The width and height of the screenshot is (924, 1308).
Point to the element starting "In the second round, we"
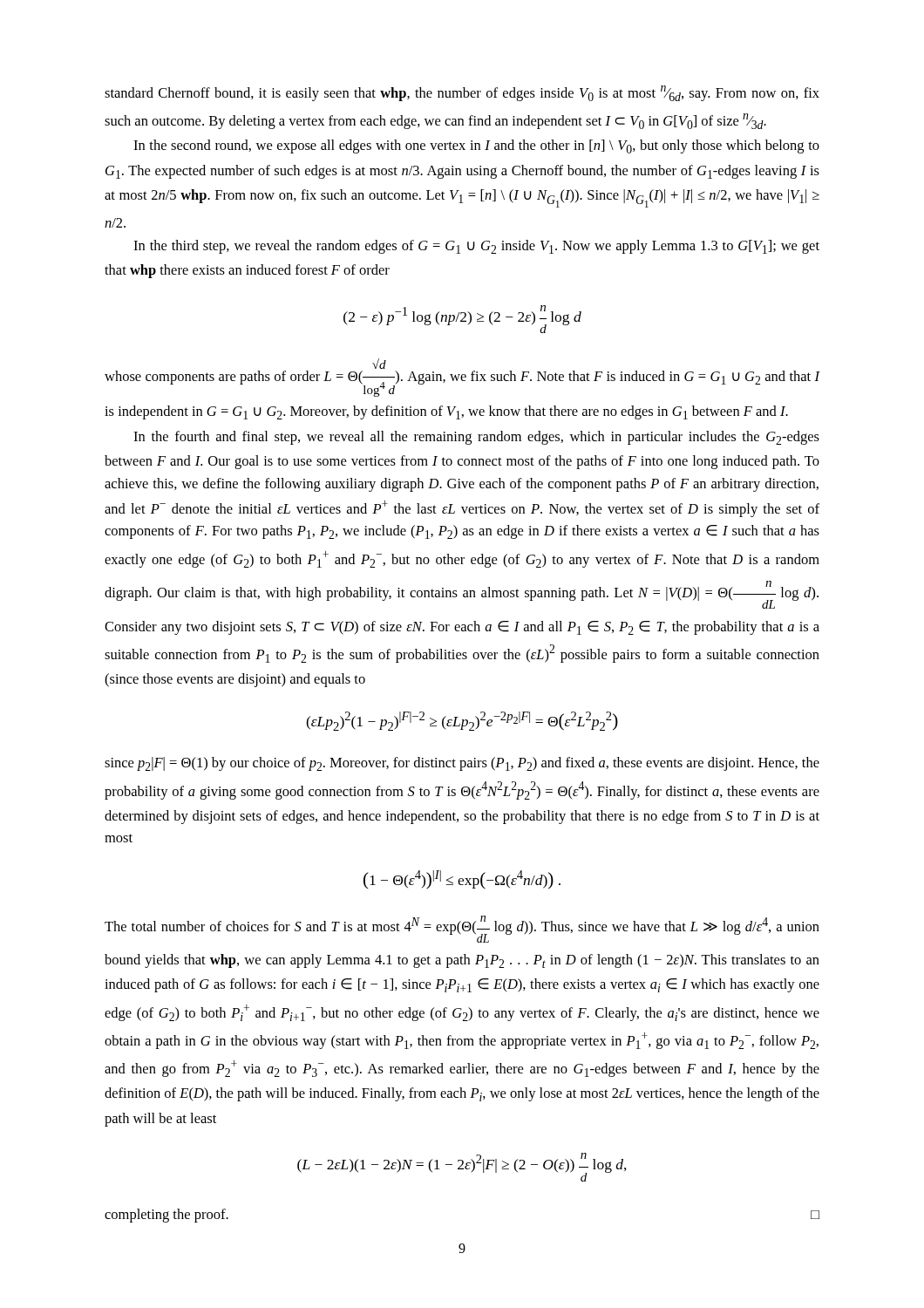(x=462, y=184)
